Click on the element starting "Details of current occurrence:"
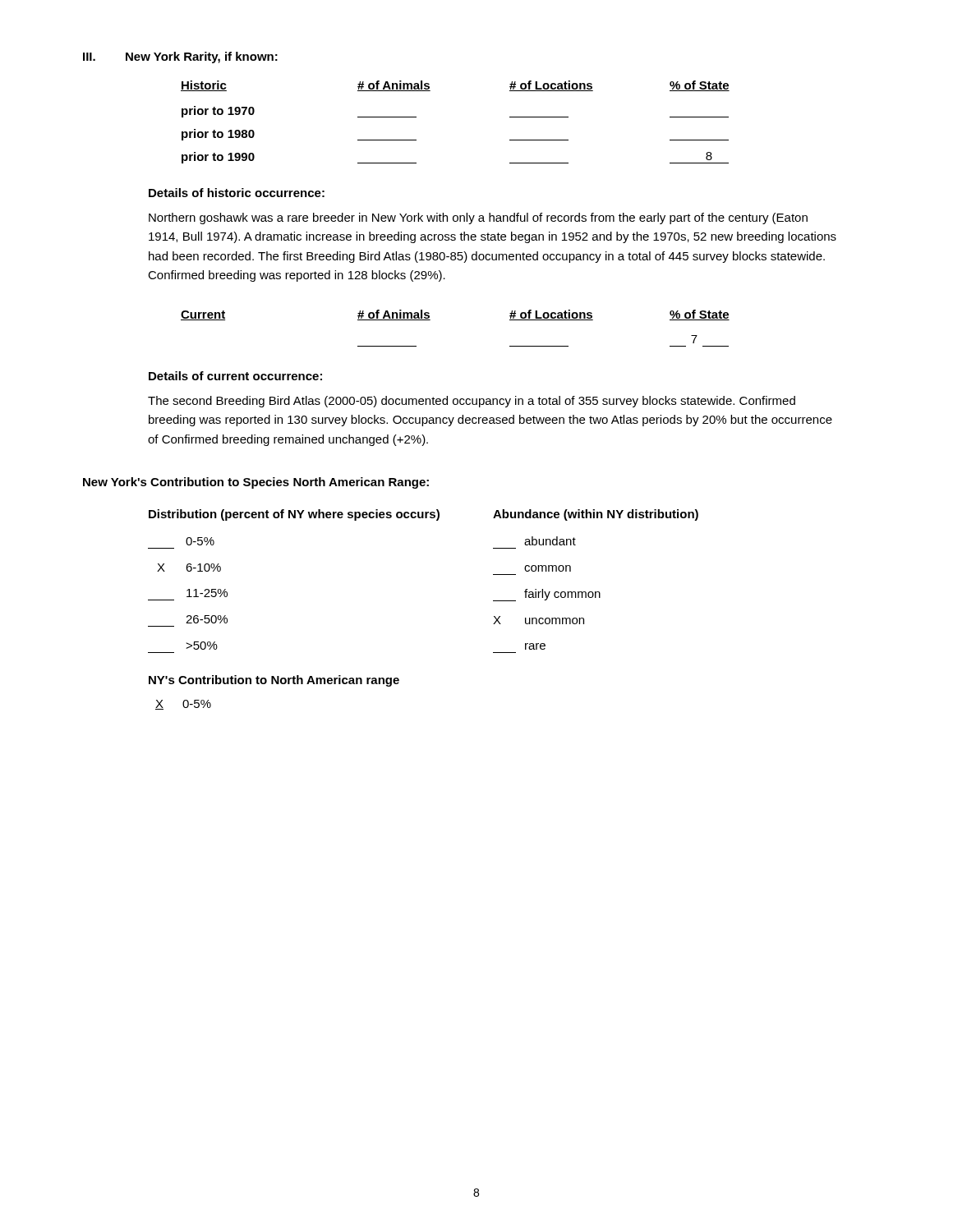Viewport: 953px width, 1232px height. [236, 376]
